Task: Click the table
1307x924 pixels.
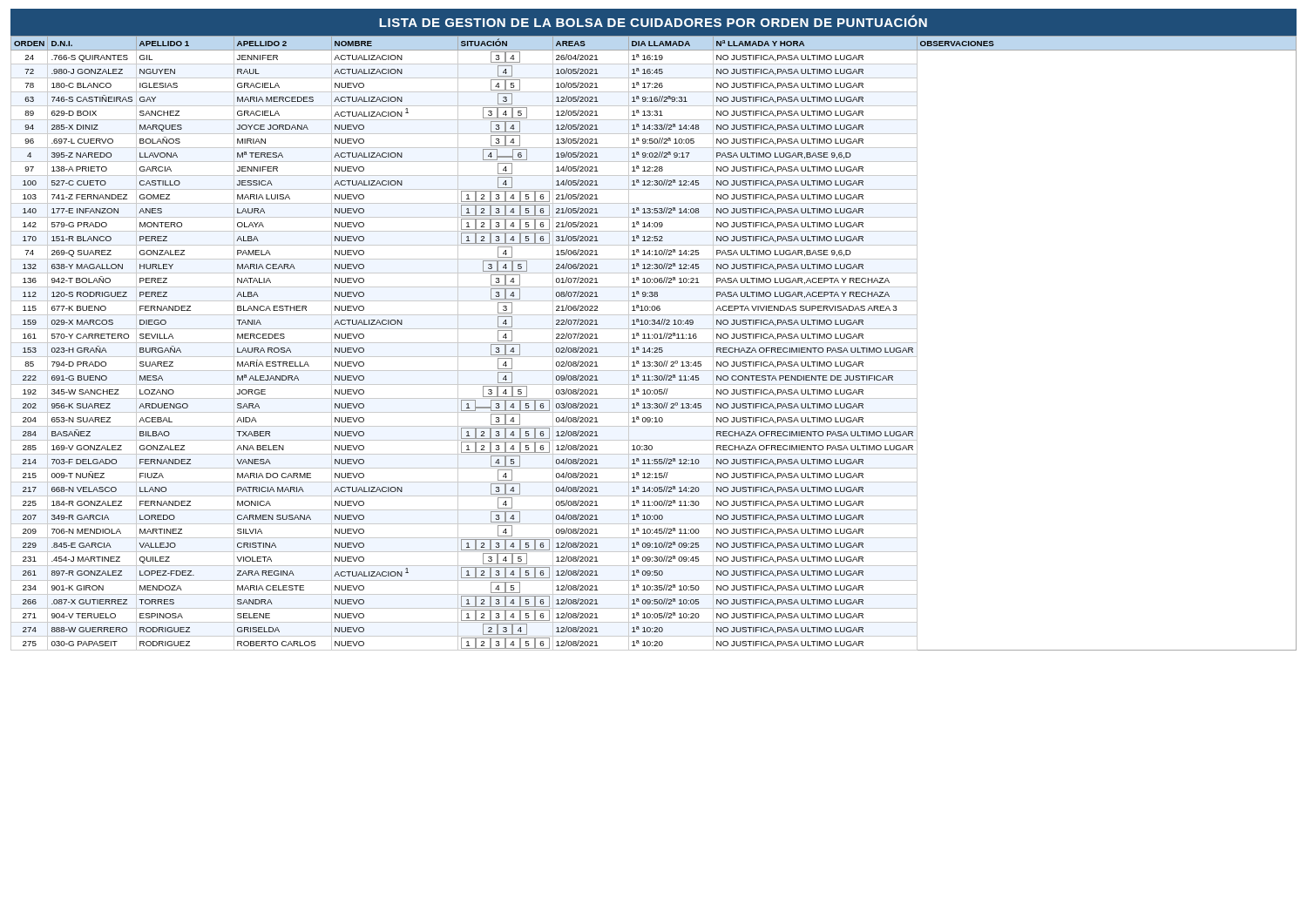Action: 654,343
